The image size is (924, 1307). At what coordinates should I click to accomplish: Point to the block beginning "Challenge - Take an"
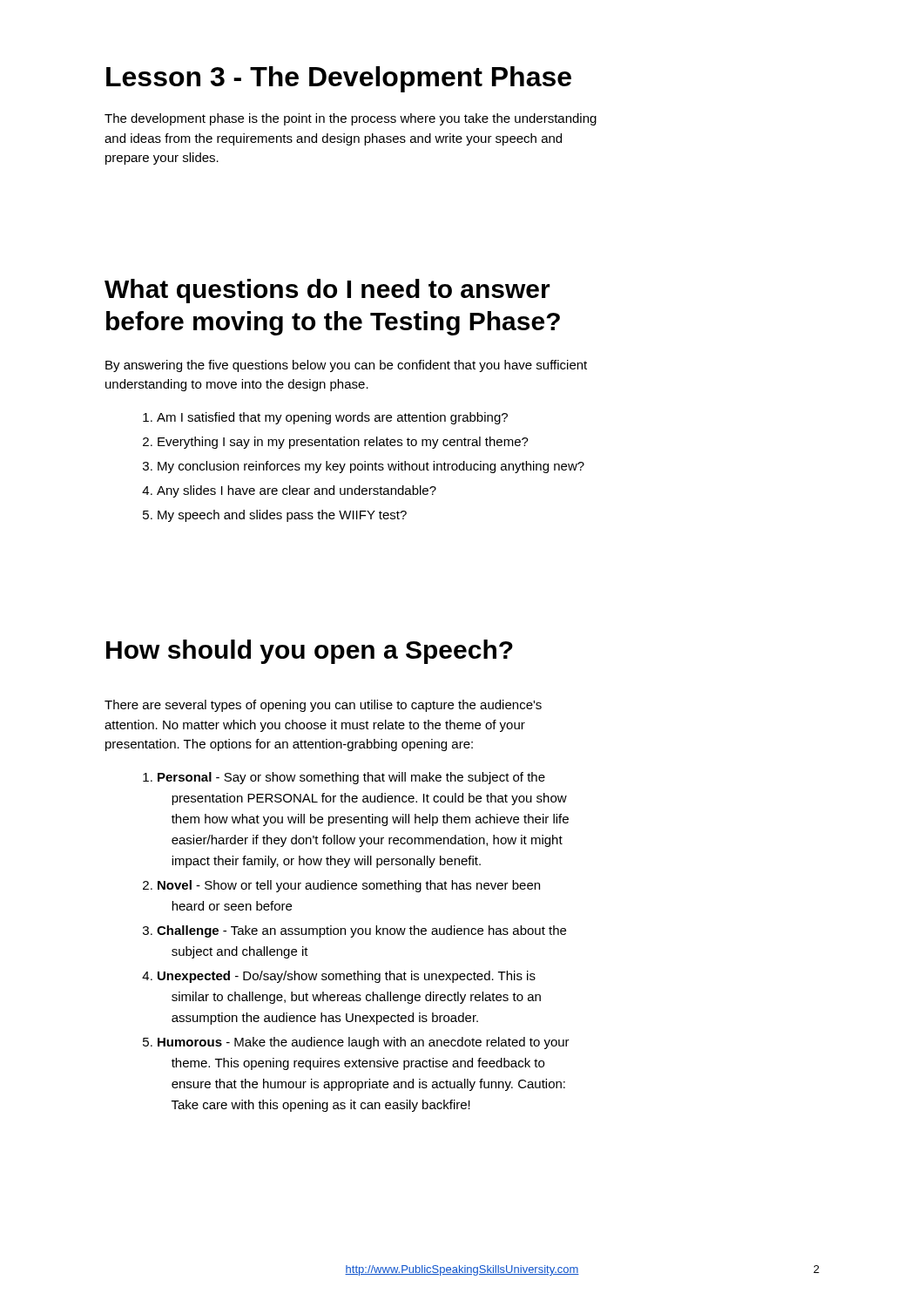[x=462, y=941]
